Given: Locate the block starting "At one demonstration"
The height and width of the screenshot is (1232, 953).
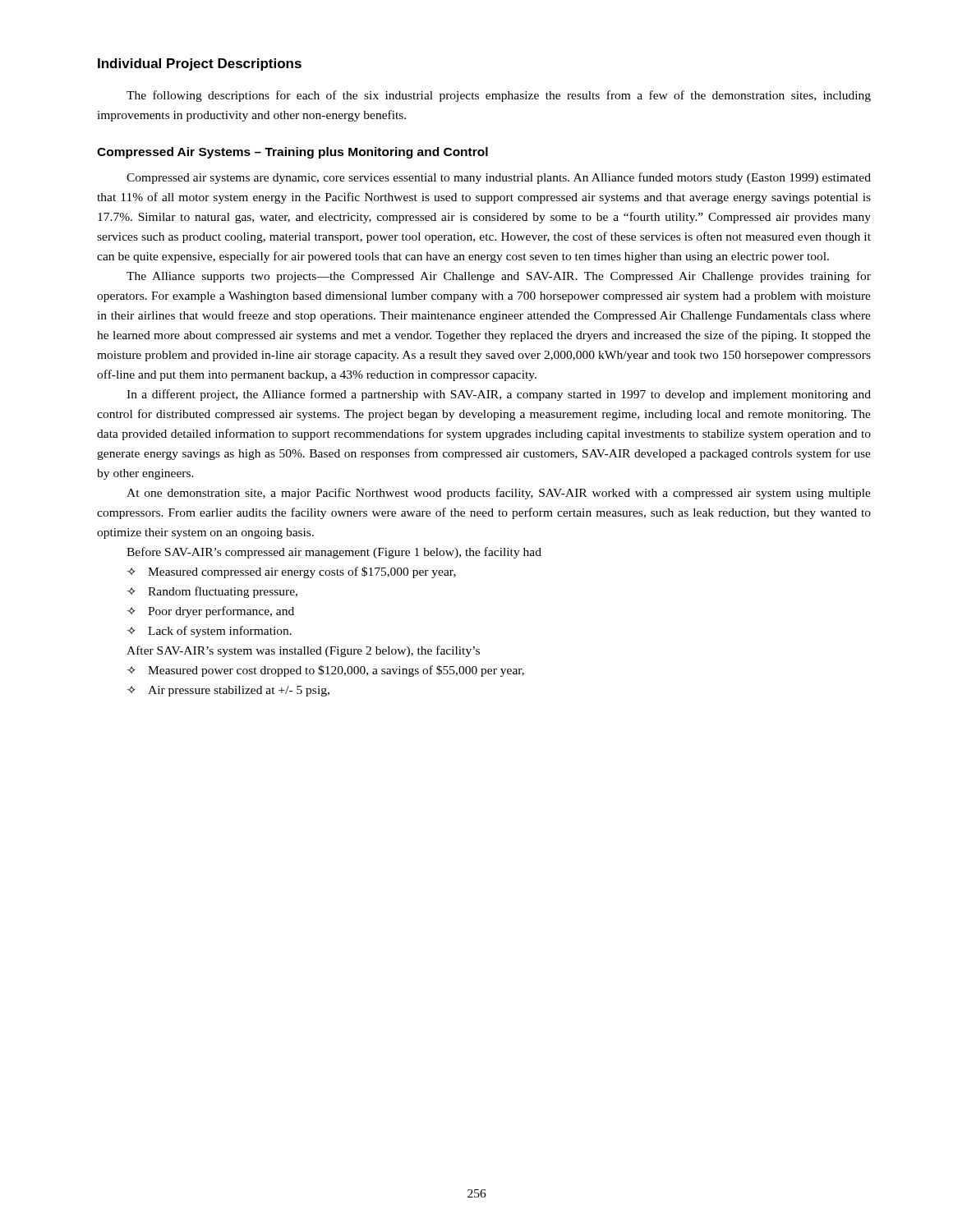Looking at the screenshot, I should [484, 512].
